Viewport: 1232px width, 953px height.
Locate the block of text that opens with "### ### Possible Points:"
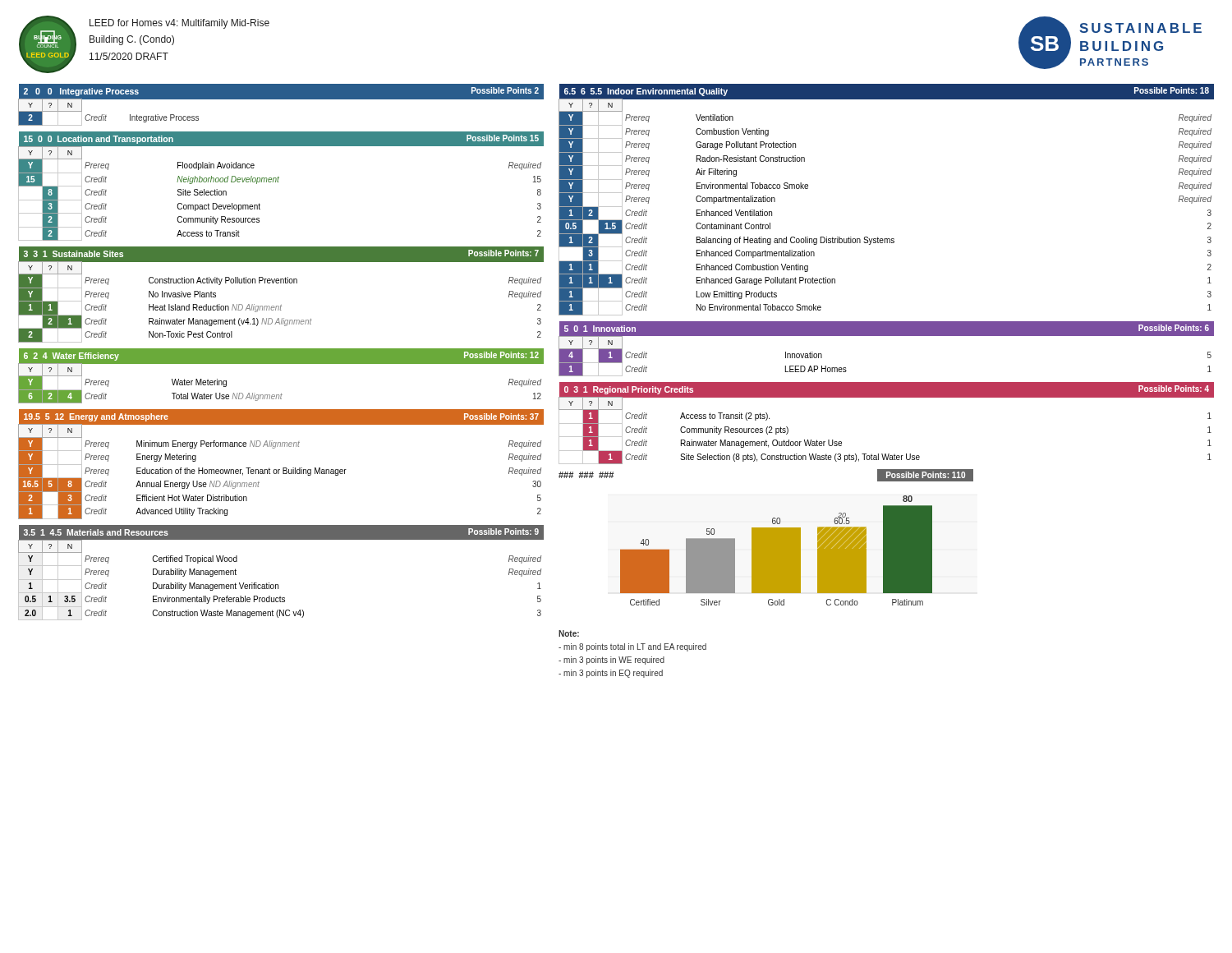click(x=585, y=475)
